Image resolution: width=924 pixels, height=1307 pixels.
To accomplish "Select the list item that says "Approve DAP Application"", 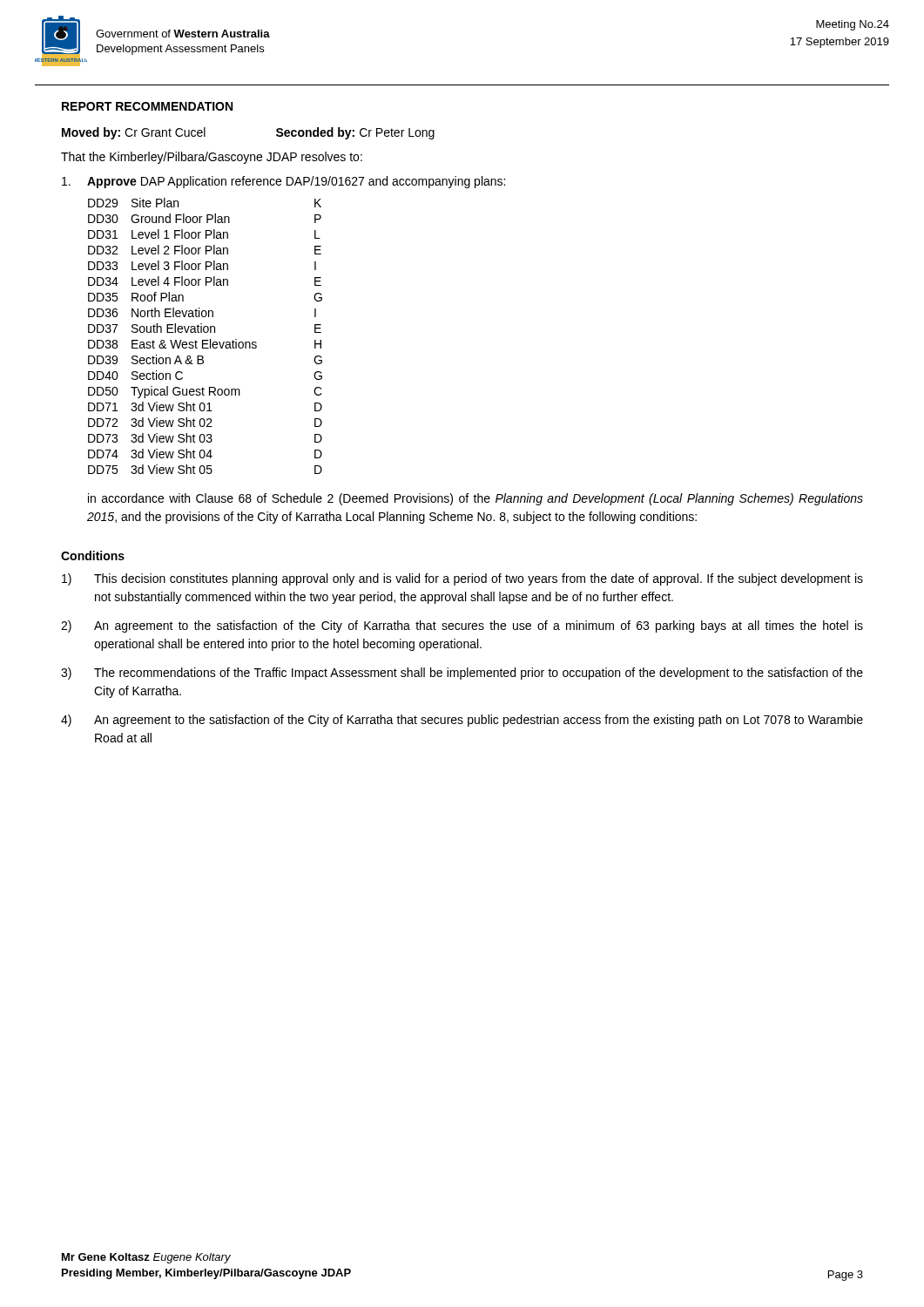I will pos(283,182).
